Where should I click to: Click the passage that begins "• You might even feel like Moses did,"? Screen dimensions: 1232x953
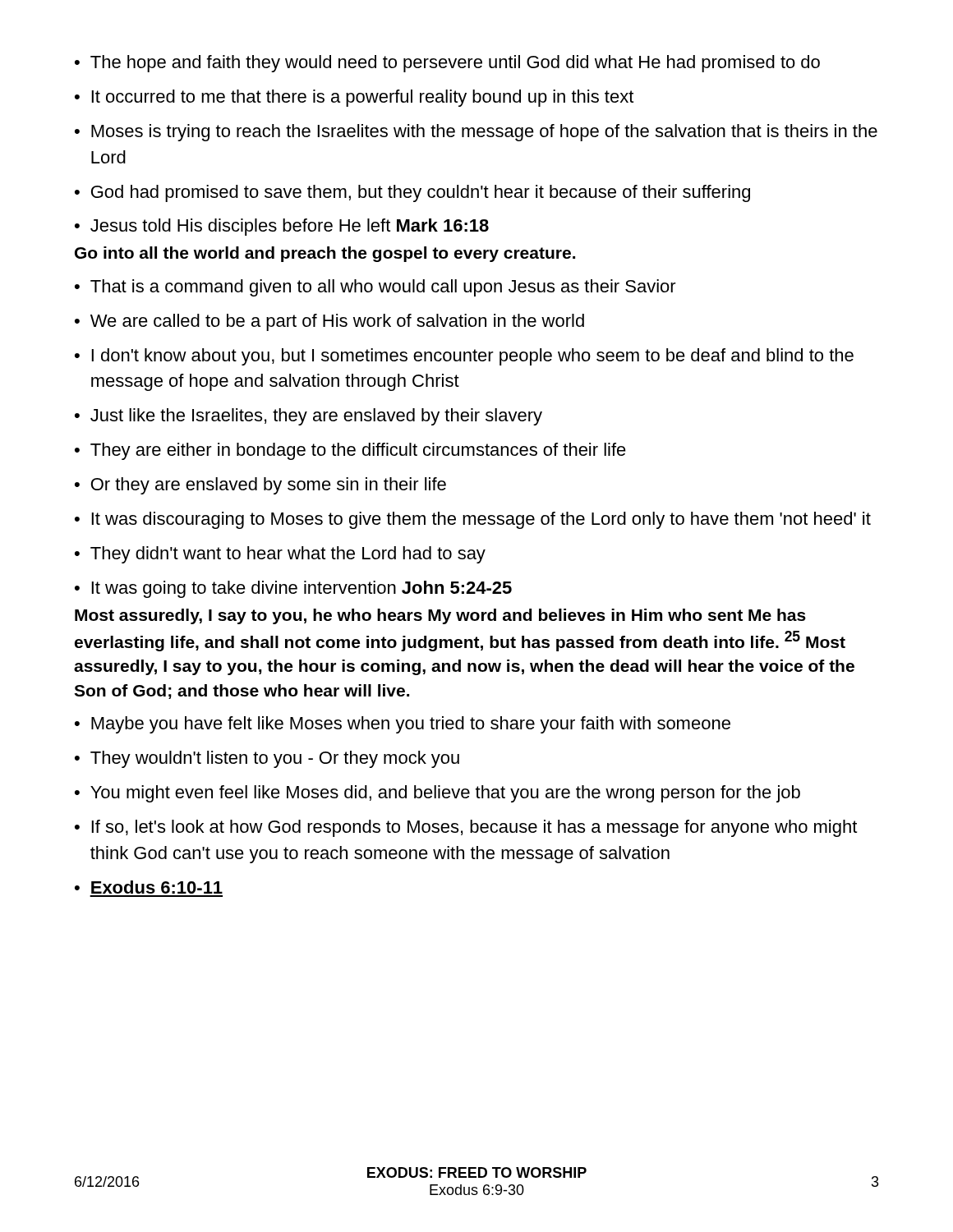click(x=437, y=793)
